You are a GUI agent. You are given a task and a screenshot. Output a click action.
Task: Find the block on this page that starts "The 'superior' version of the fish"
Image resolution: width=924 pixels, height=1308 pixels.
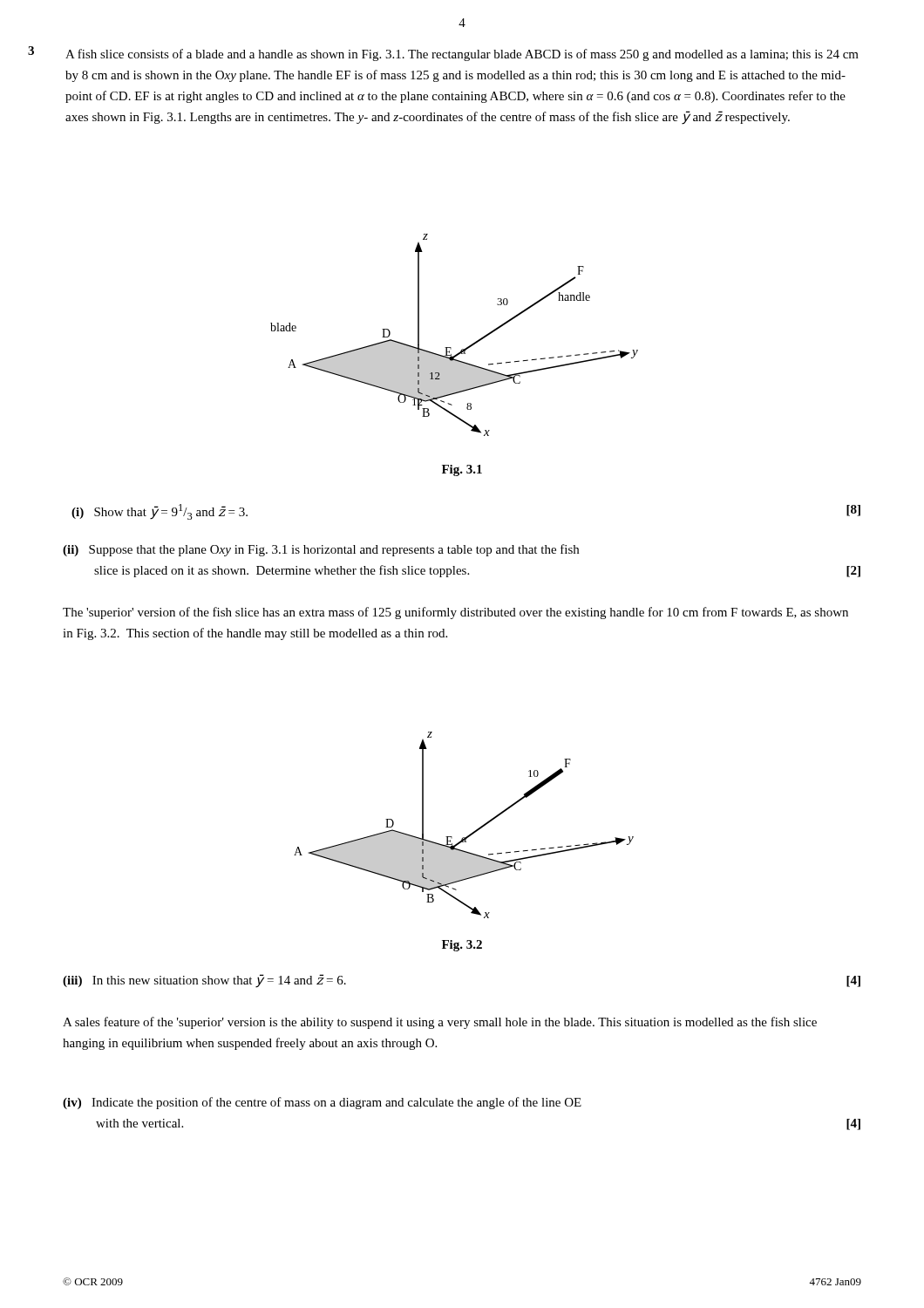456,623
